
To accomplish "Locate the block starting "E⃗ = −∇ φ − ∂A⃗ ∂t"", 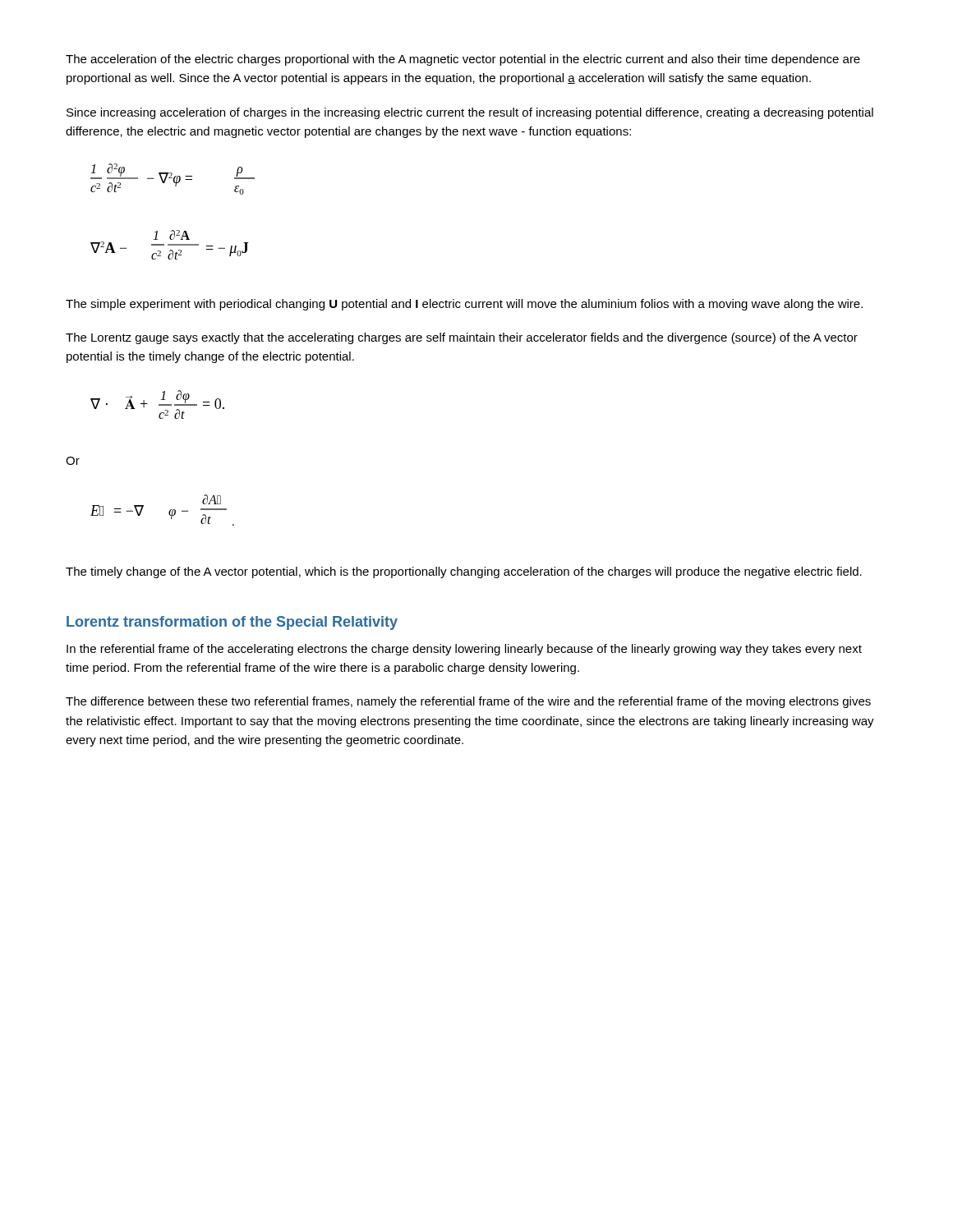I will (x=181, y=513).
